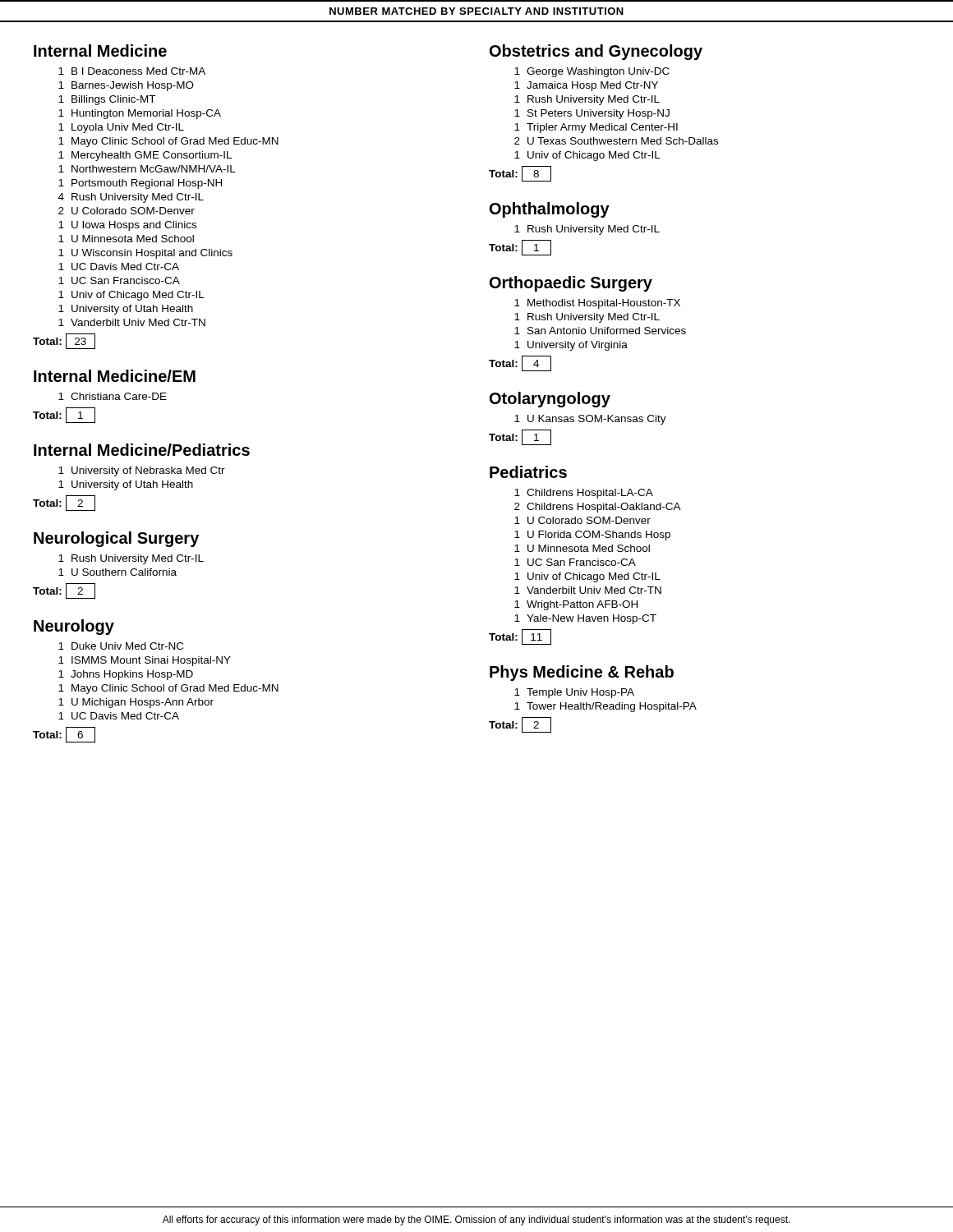Image resolution: width=953 pixels, height=1232 pixels.
Task: Point to "1U Colorado SOM-Denver"
Action: [x=582, y=520]
